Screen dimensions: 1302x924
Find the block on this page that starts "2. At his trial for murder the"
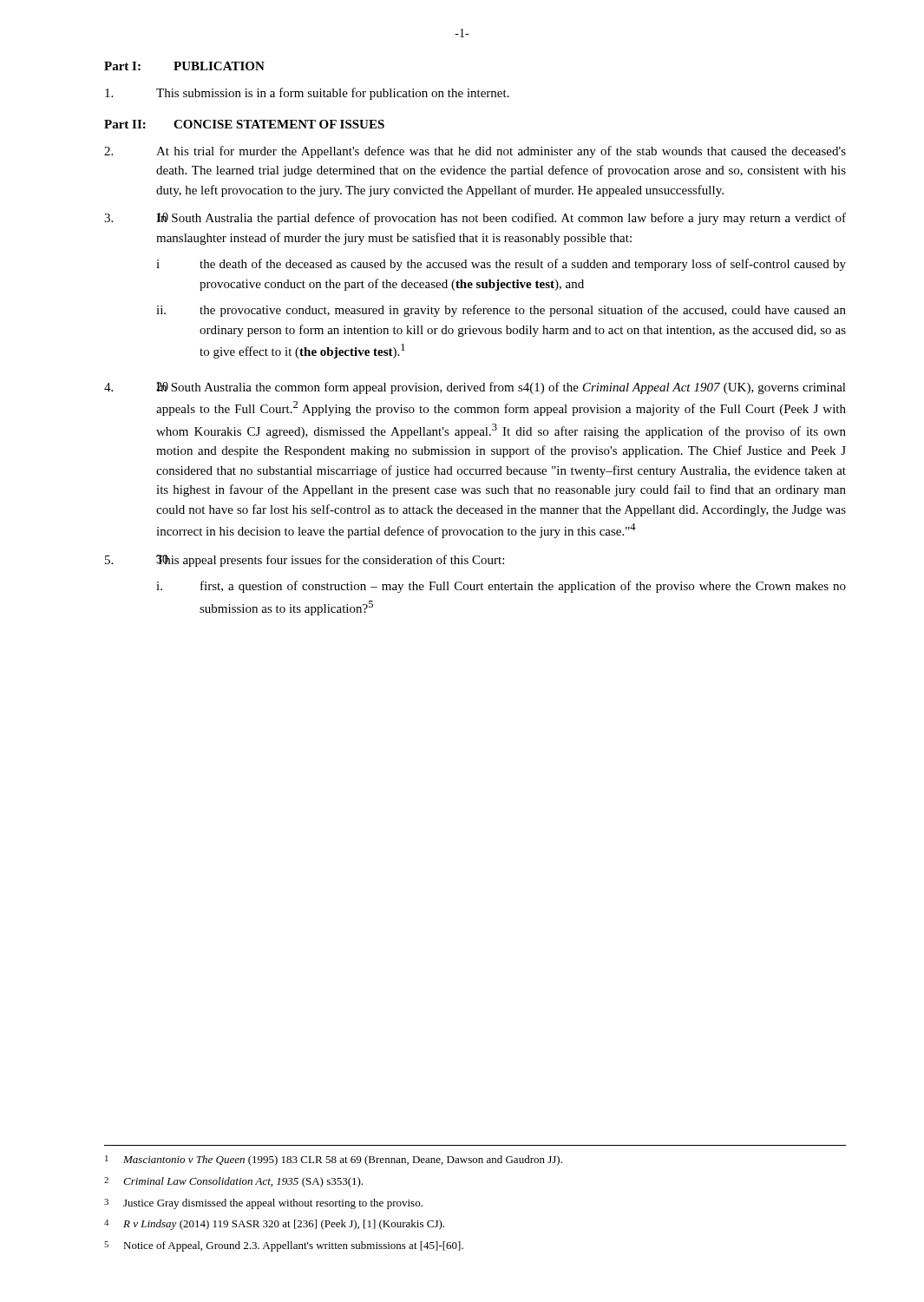coord(475,170)
